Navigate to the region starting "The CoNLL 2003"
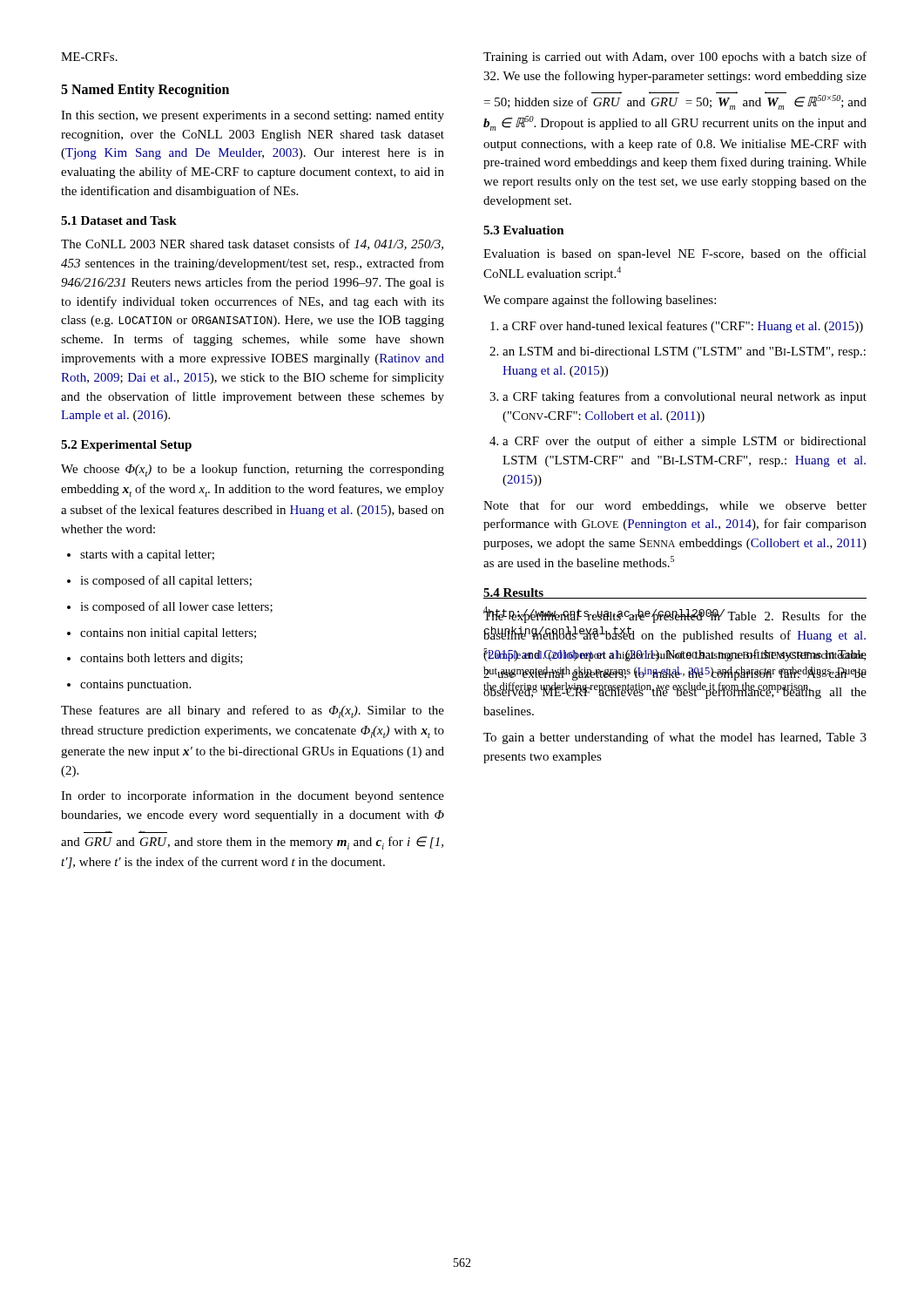Viewport: 924px width, 1307px height. [x=253, y=330]
